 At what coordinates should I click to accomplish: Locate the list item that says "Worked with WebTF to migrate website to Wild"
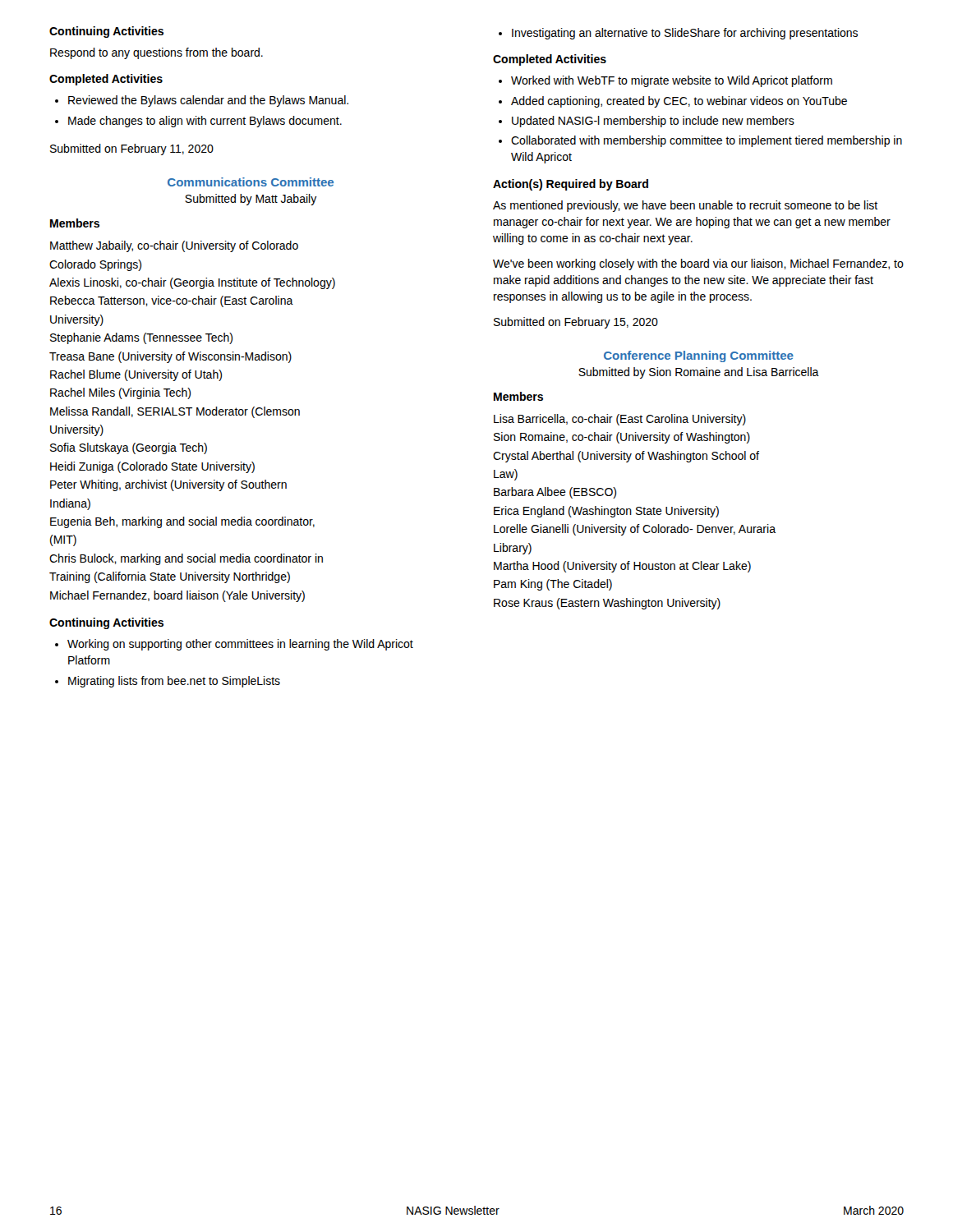coord(672,81)
